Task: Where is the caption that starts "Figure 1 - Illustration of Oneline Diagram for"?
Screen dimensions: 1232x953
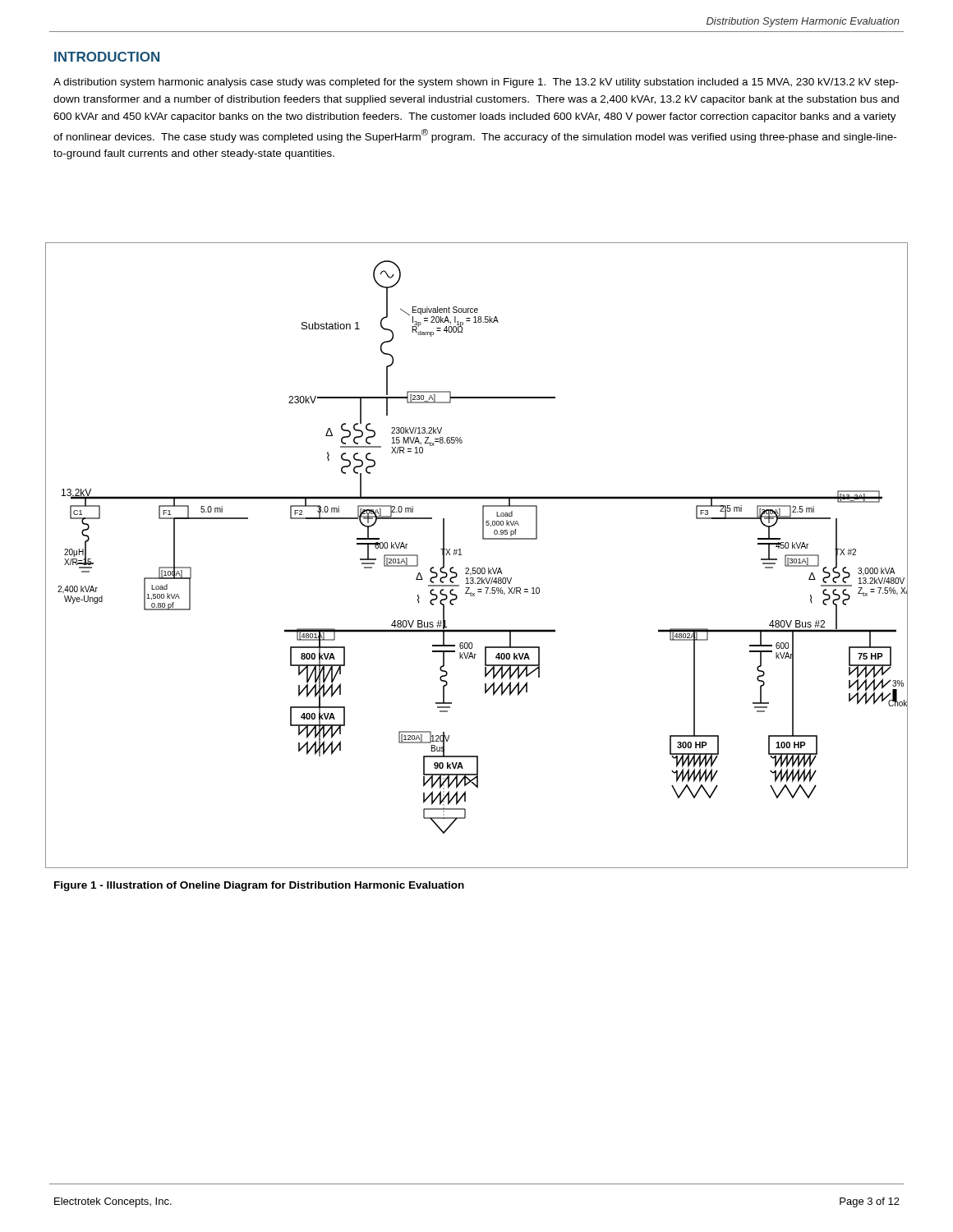Action: tap(259, 885)
